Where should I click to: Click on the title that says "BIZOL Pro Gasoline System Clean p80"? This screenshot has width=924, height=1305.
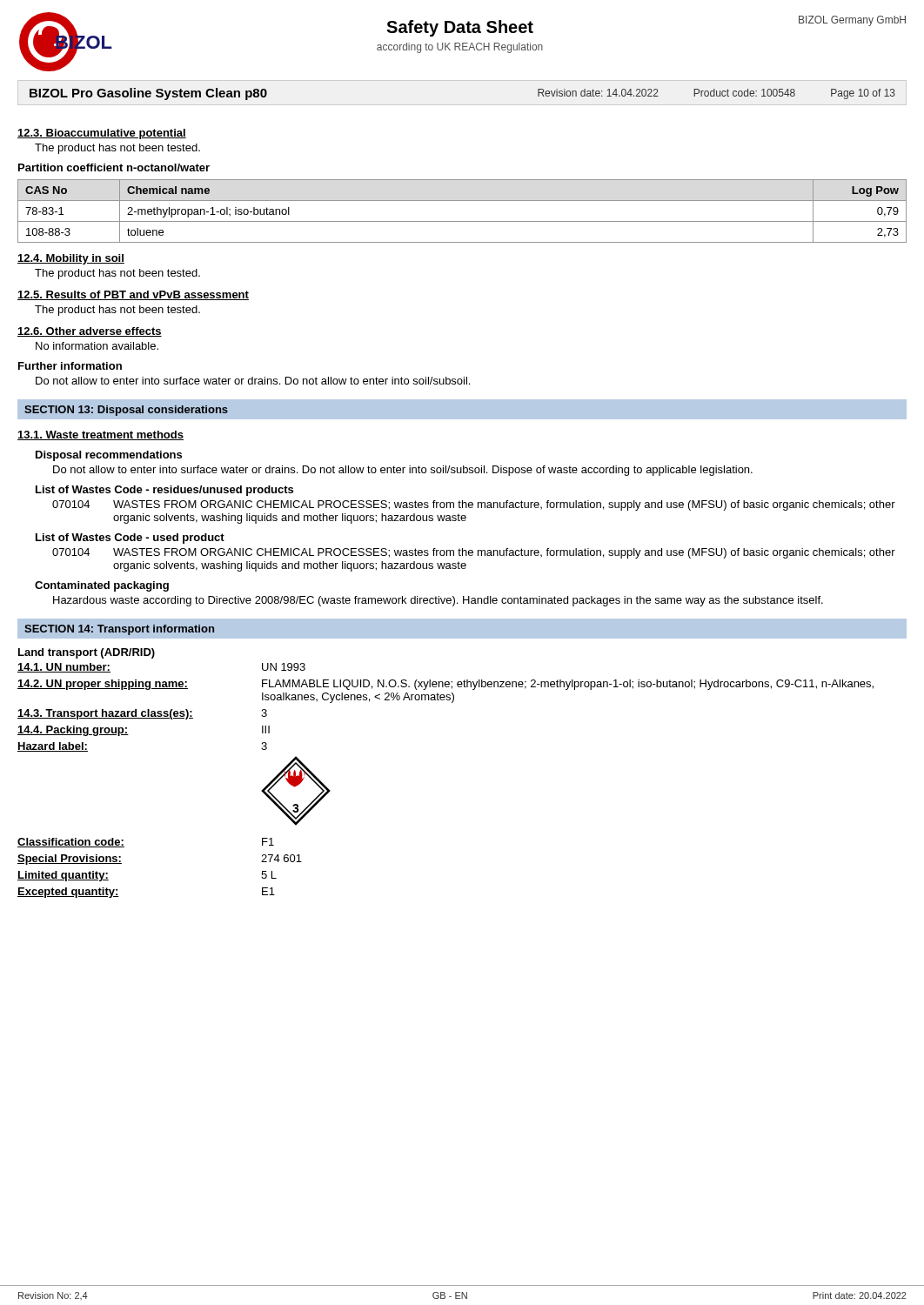[148, 93]
